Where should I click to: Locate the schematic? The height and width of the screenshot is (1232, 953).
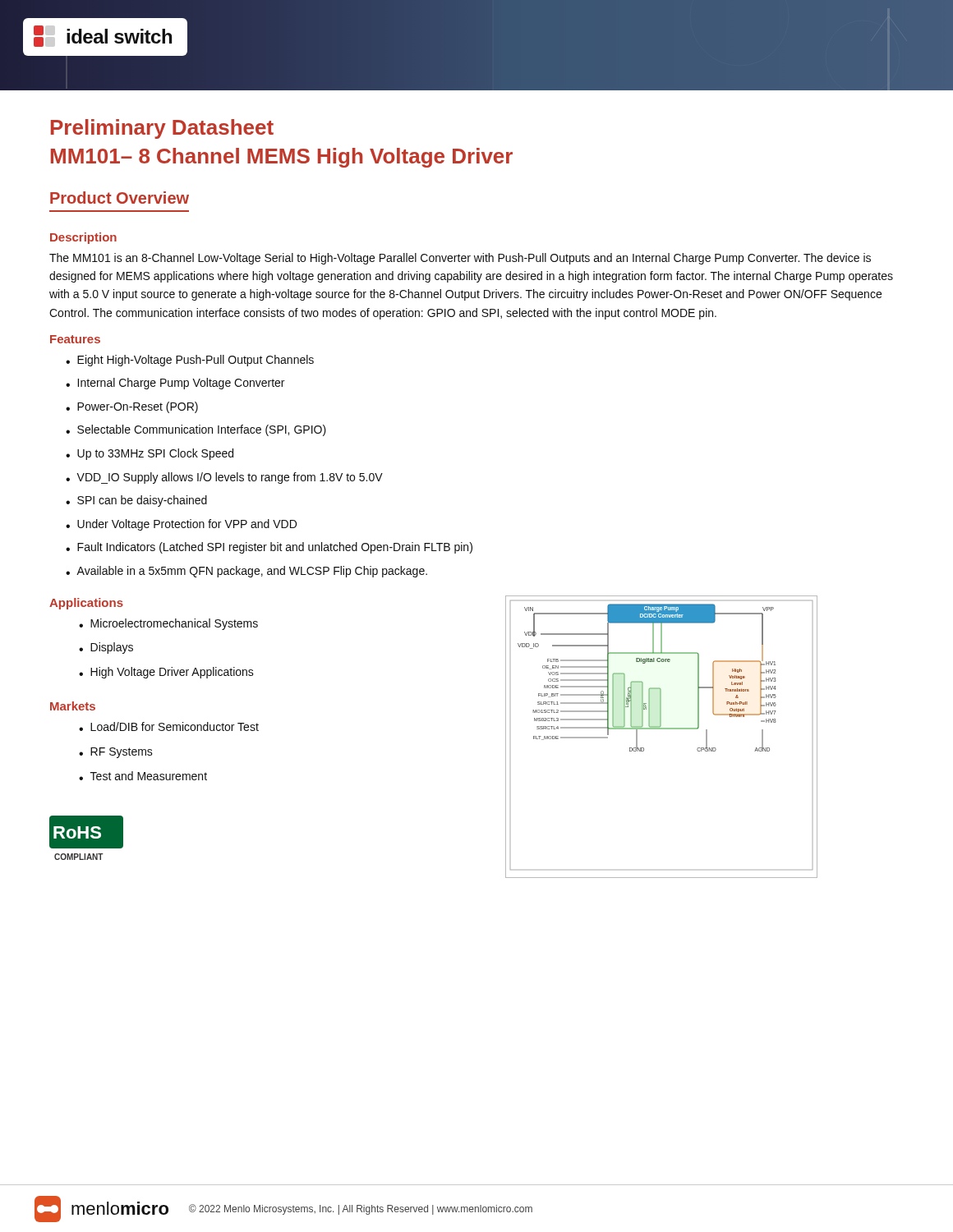661,736
